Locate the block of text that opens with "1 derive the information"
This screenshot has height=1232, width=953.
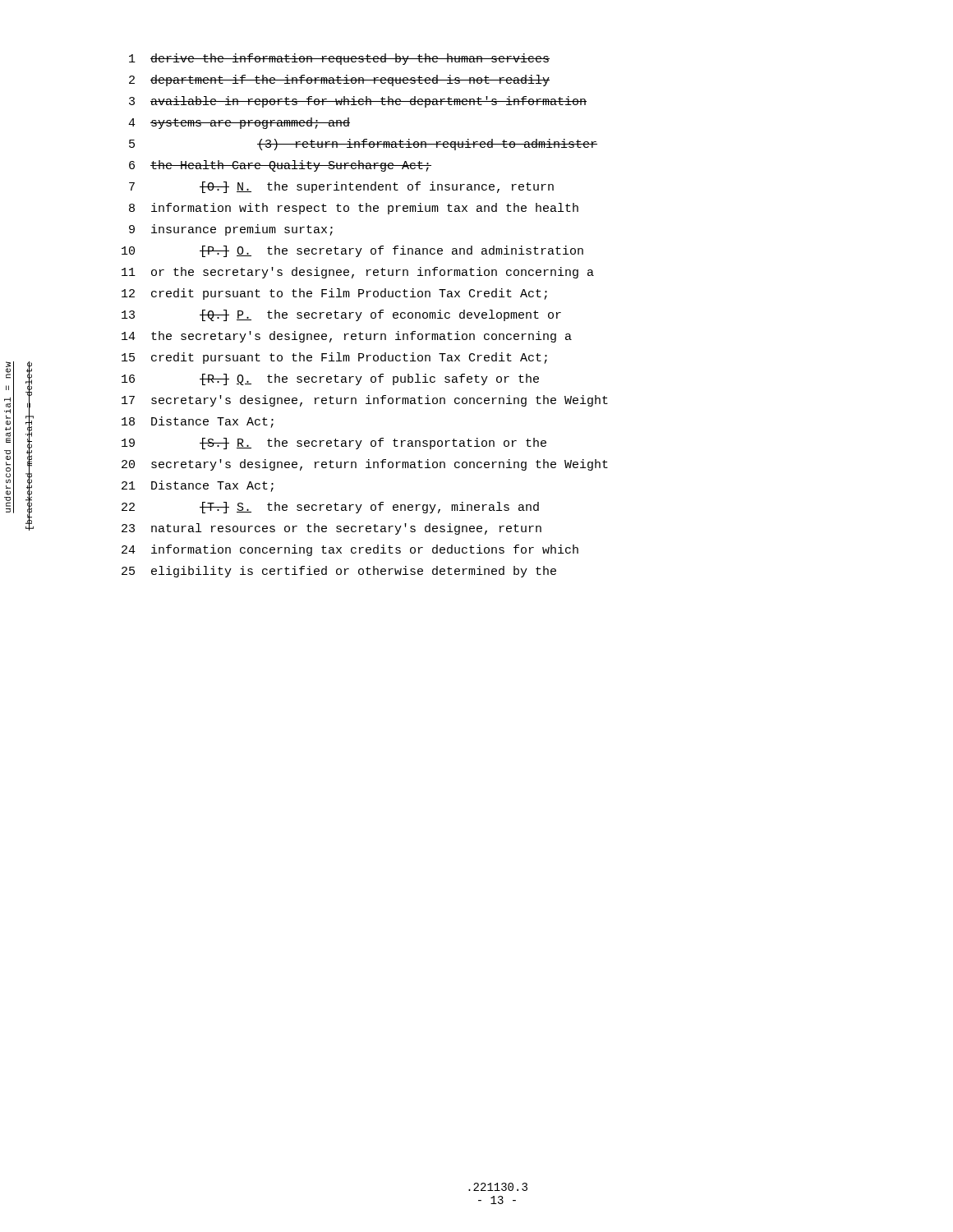pos(497,60)
